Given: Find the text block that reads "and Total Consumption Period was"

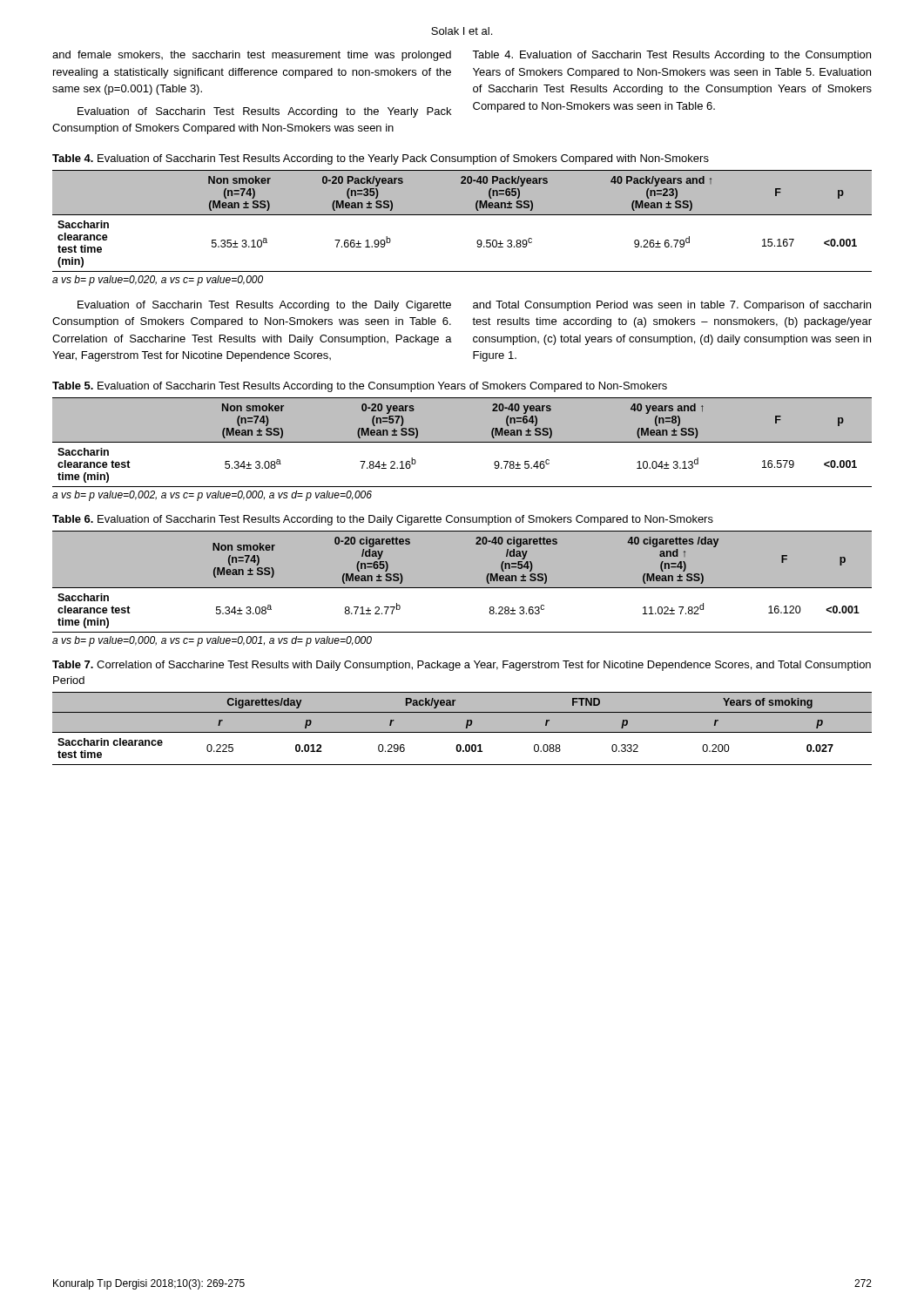Looking at the screenshot, I should click(672, 330).
